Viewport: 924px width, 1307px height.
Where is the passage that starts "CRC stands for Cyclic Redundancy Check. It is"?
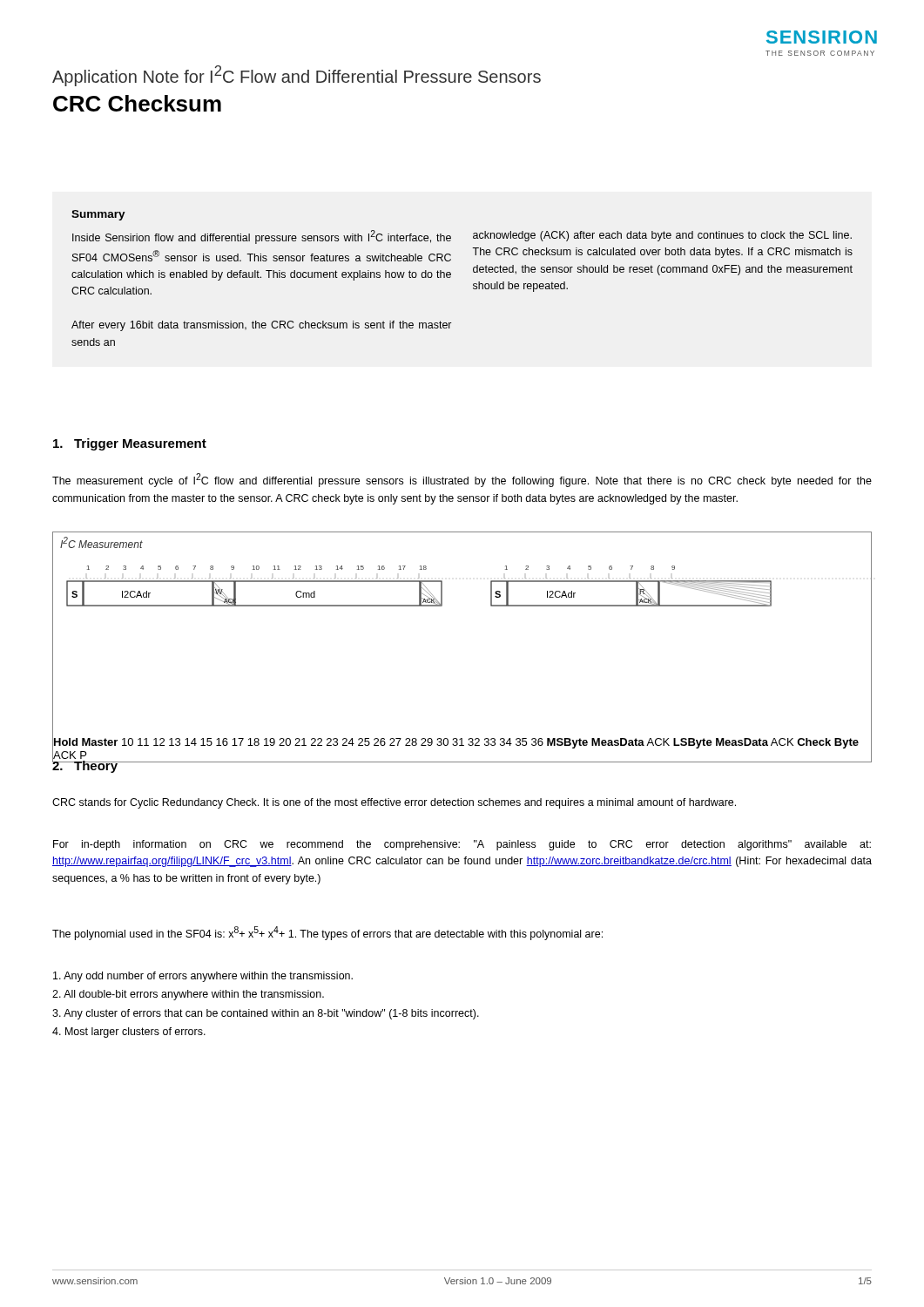tap(395, 802)
